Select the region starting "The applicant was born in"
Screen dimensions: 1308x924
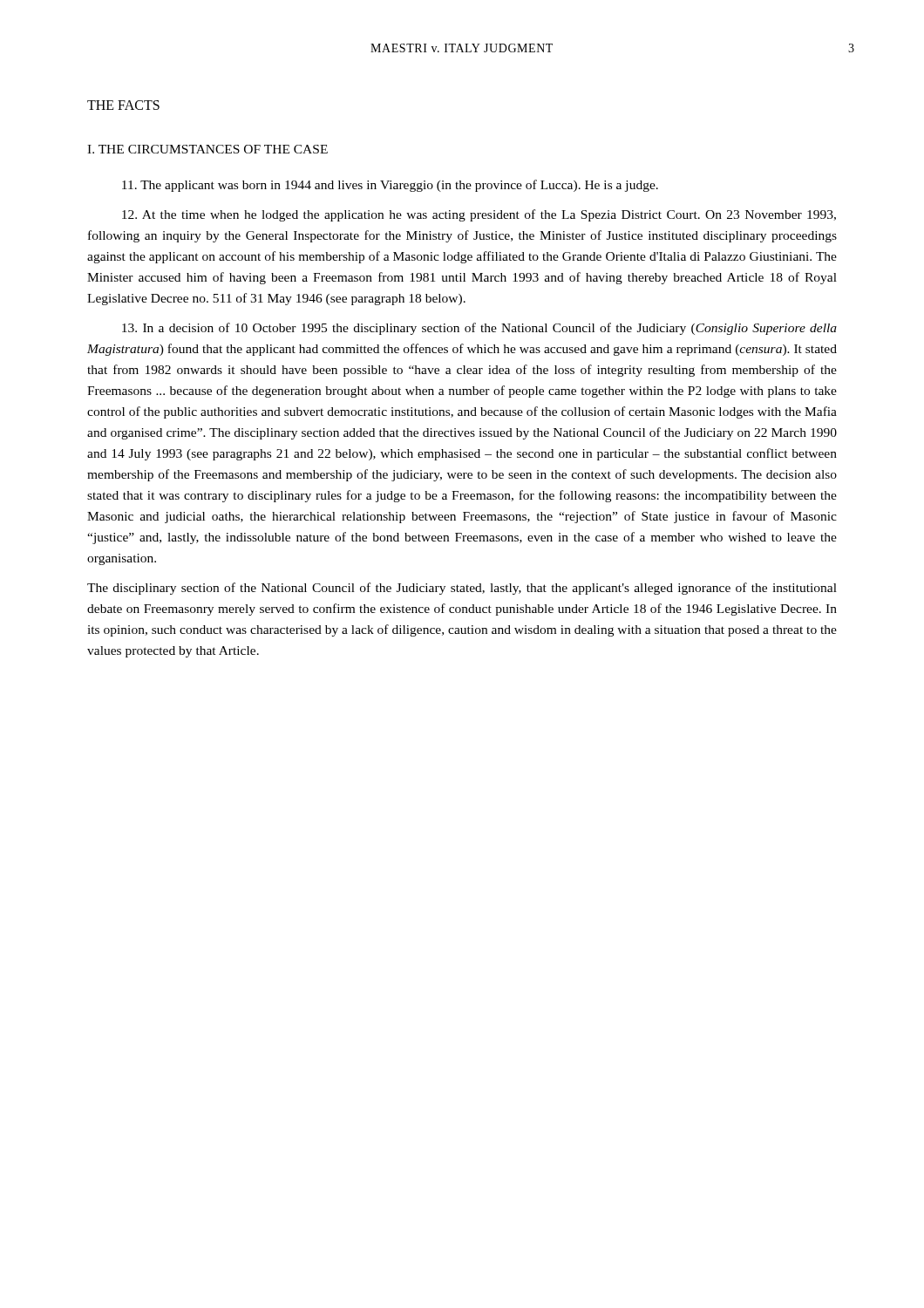390,184
